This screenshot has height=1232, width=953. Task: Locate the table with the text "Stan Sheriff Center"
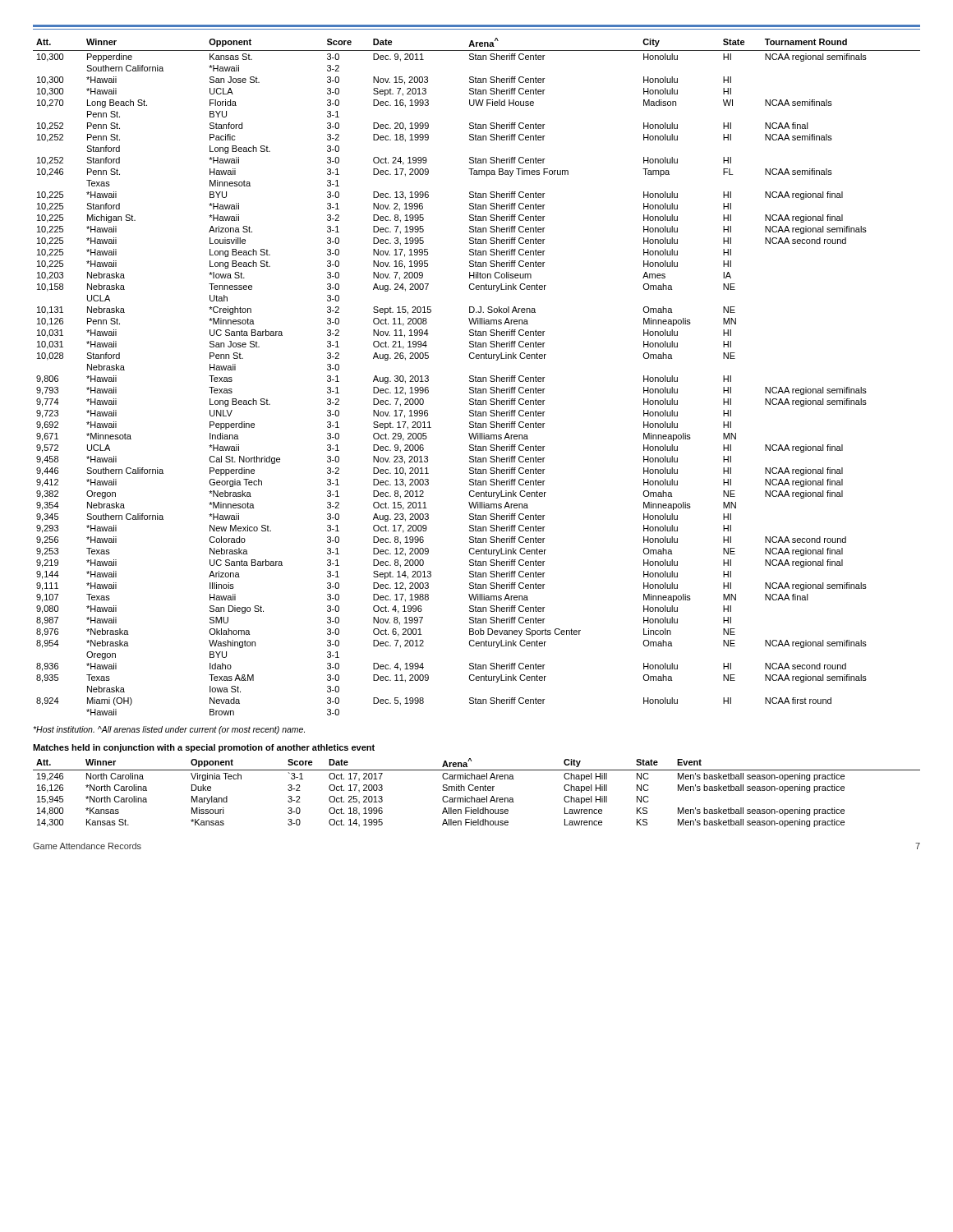tap(476, 376)
